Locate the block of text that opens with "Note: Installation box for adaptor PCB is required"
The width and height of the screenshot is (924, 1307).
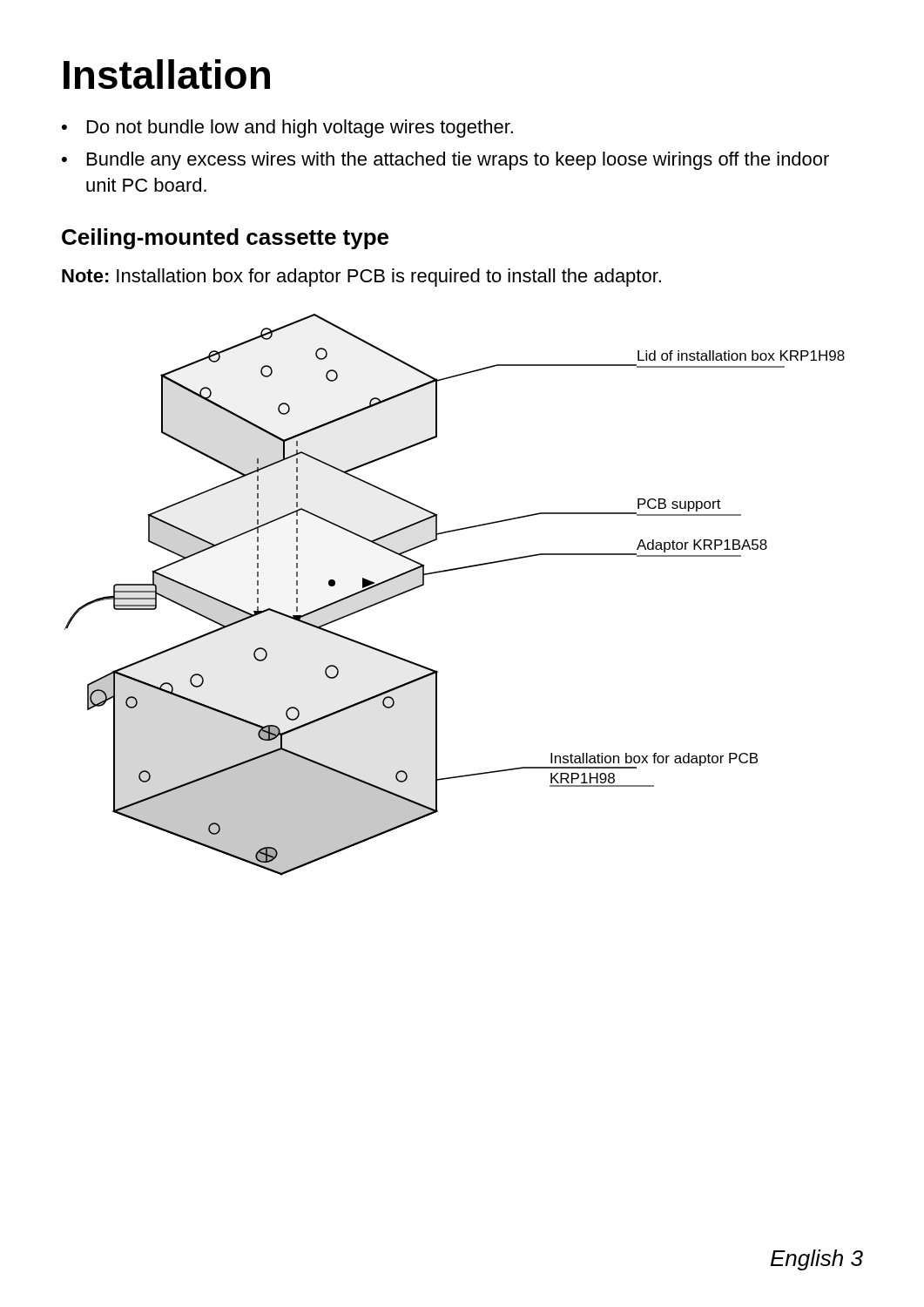click(362, 276)
